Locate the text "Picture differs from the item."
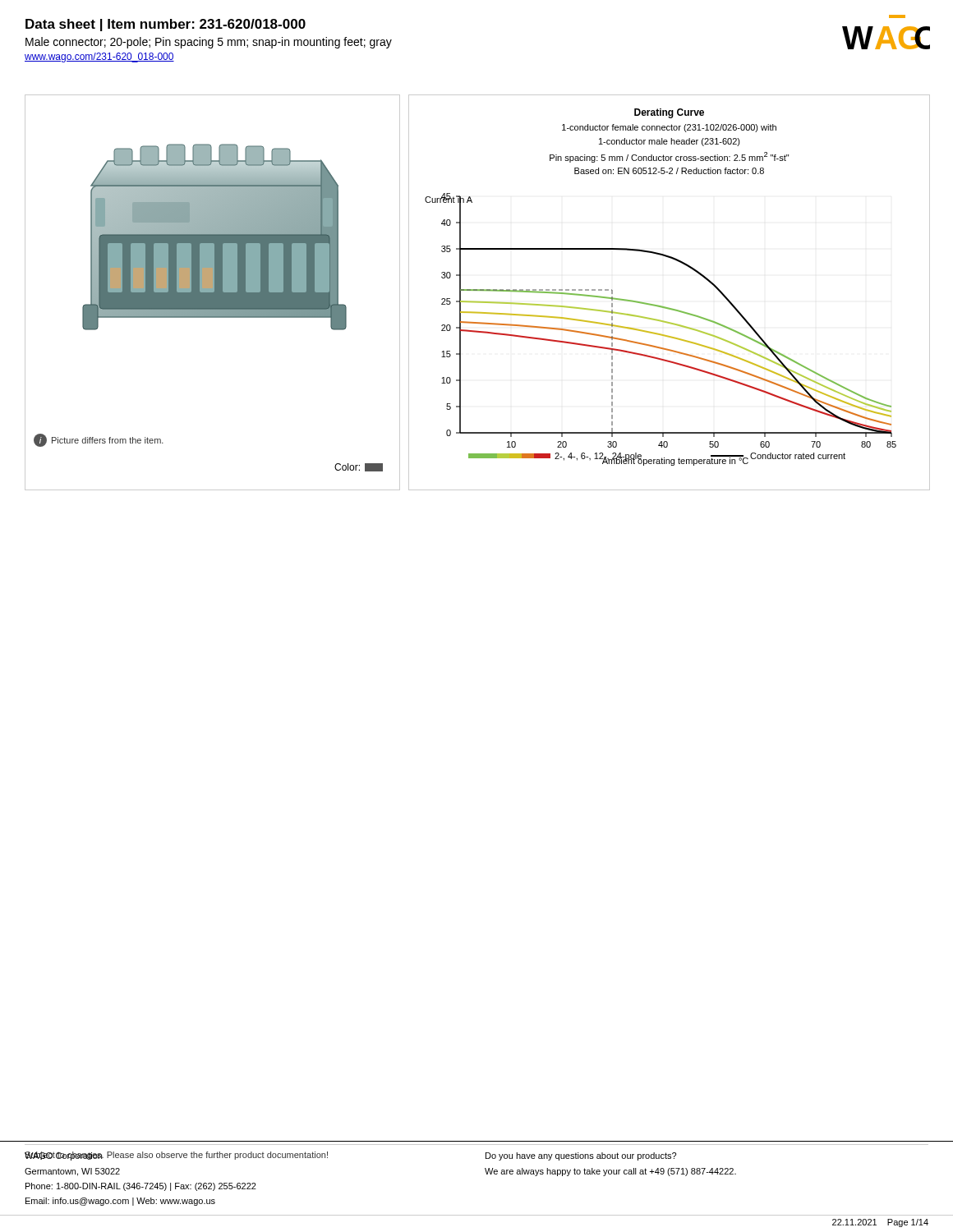 [x=107, y=440]
